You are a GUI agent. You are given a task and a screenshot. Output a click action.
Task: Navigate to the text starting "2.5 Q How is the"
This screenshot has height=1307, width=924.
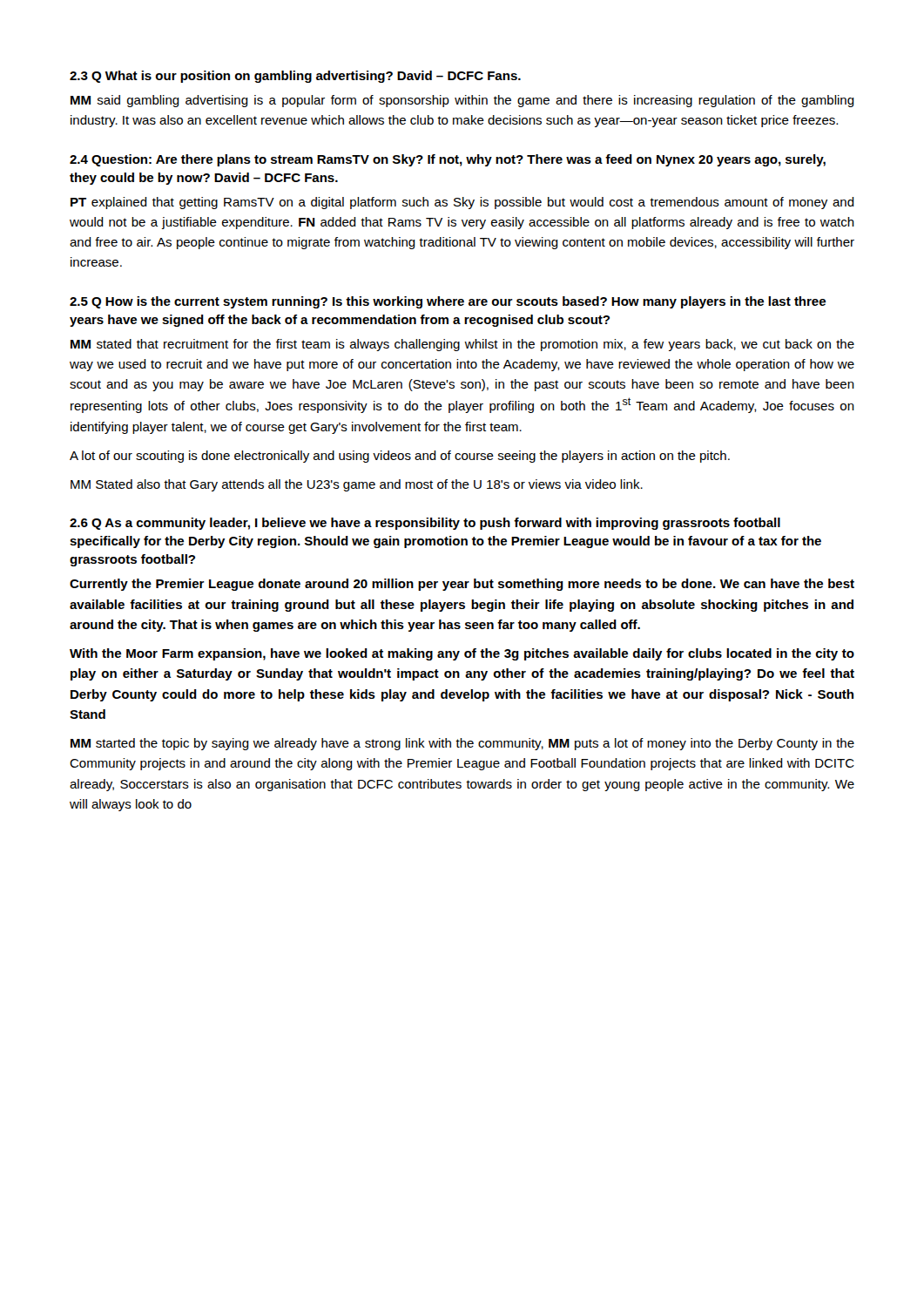click(x=448, y=310)
